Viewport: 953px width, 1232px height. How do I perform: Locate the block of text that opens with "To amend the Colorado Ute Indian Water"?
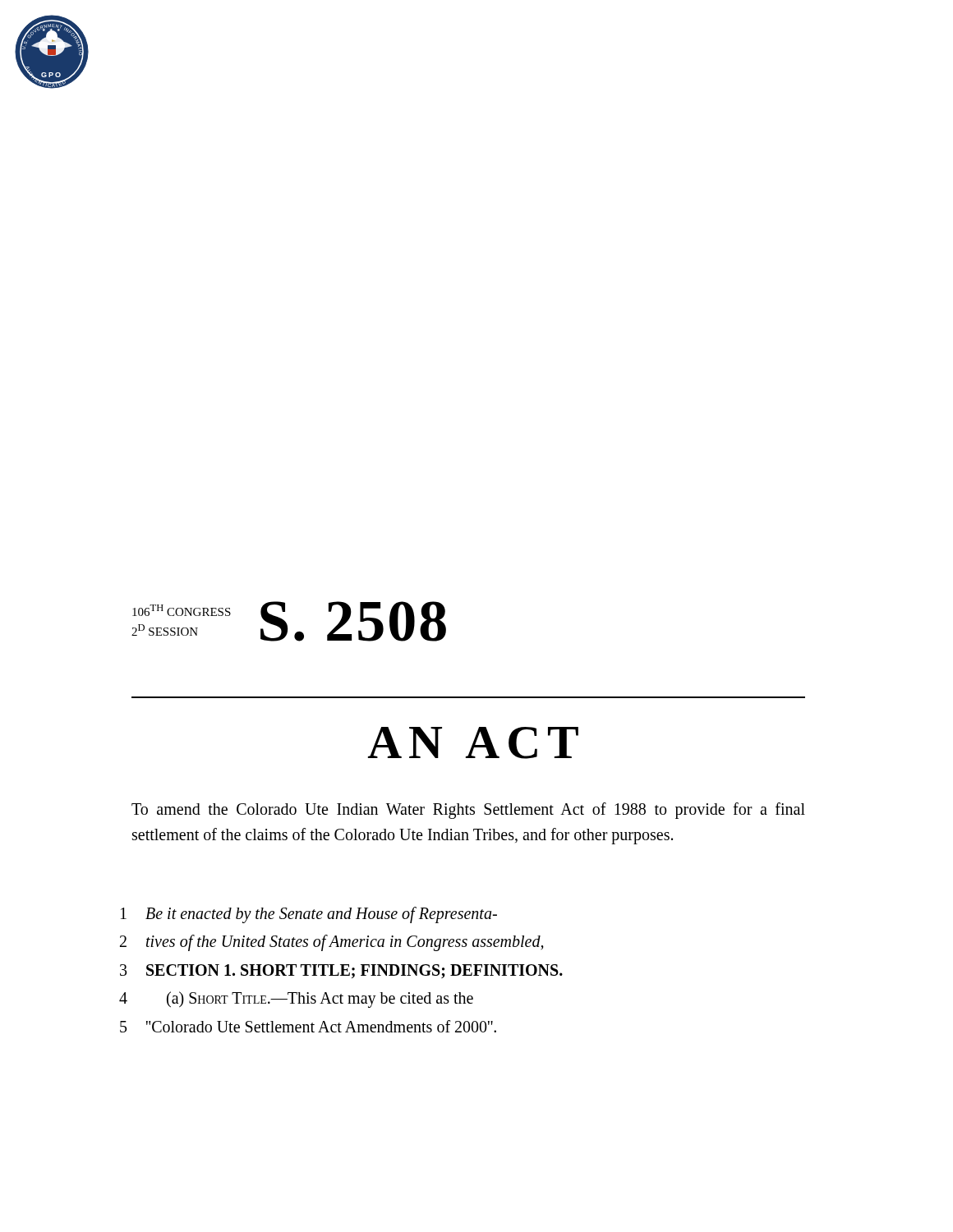pos(468,822)
